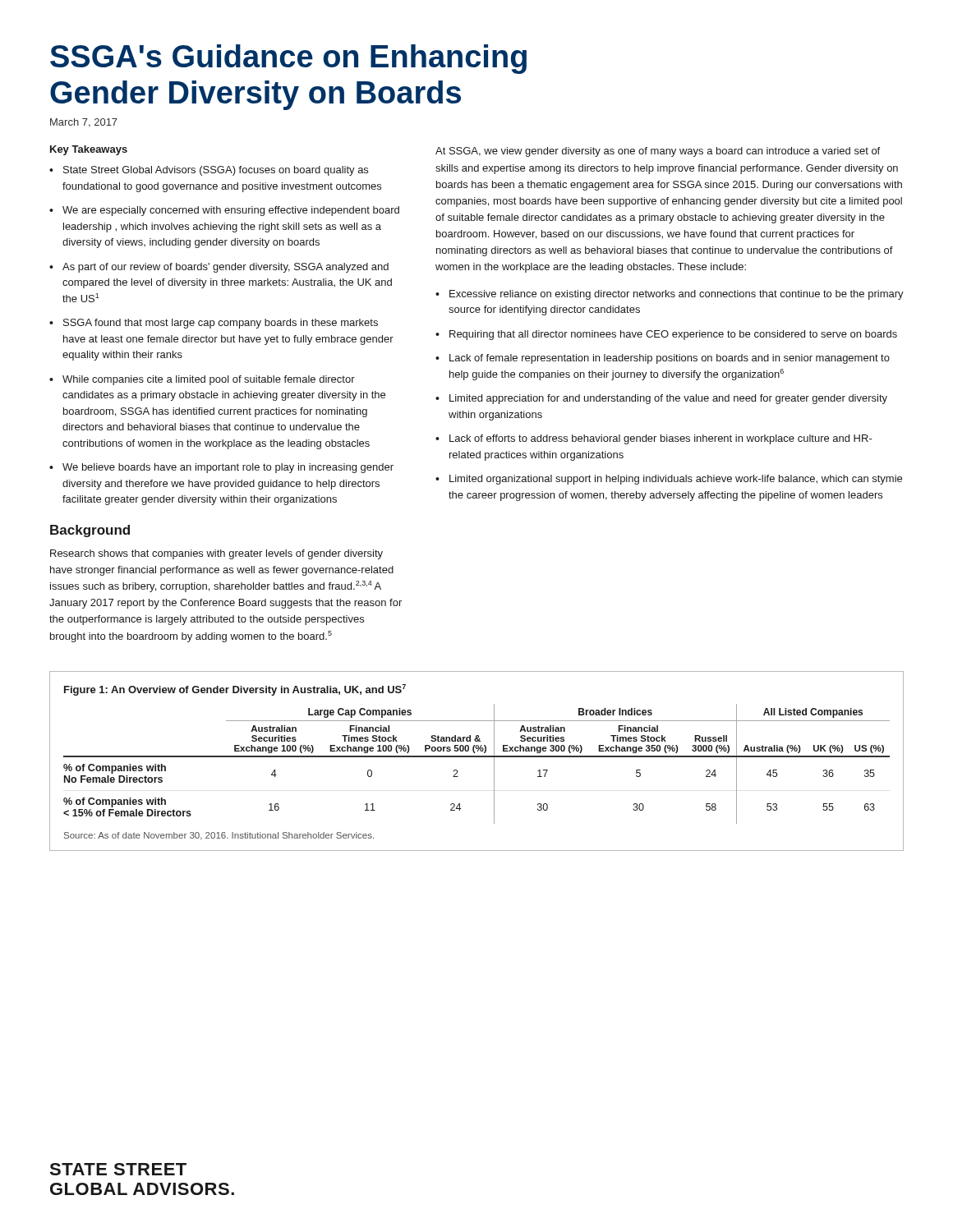Select the block starting "SSGA's Guidance on EnhancingGender Diversity on"
This screenshot has width=953, height=1232.
pos(476,75)
